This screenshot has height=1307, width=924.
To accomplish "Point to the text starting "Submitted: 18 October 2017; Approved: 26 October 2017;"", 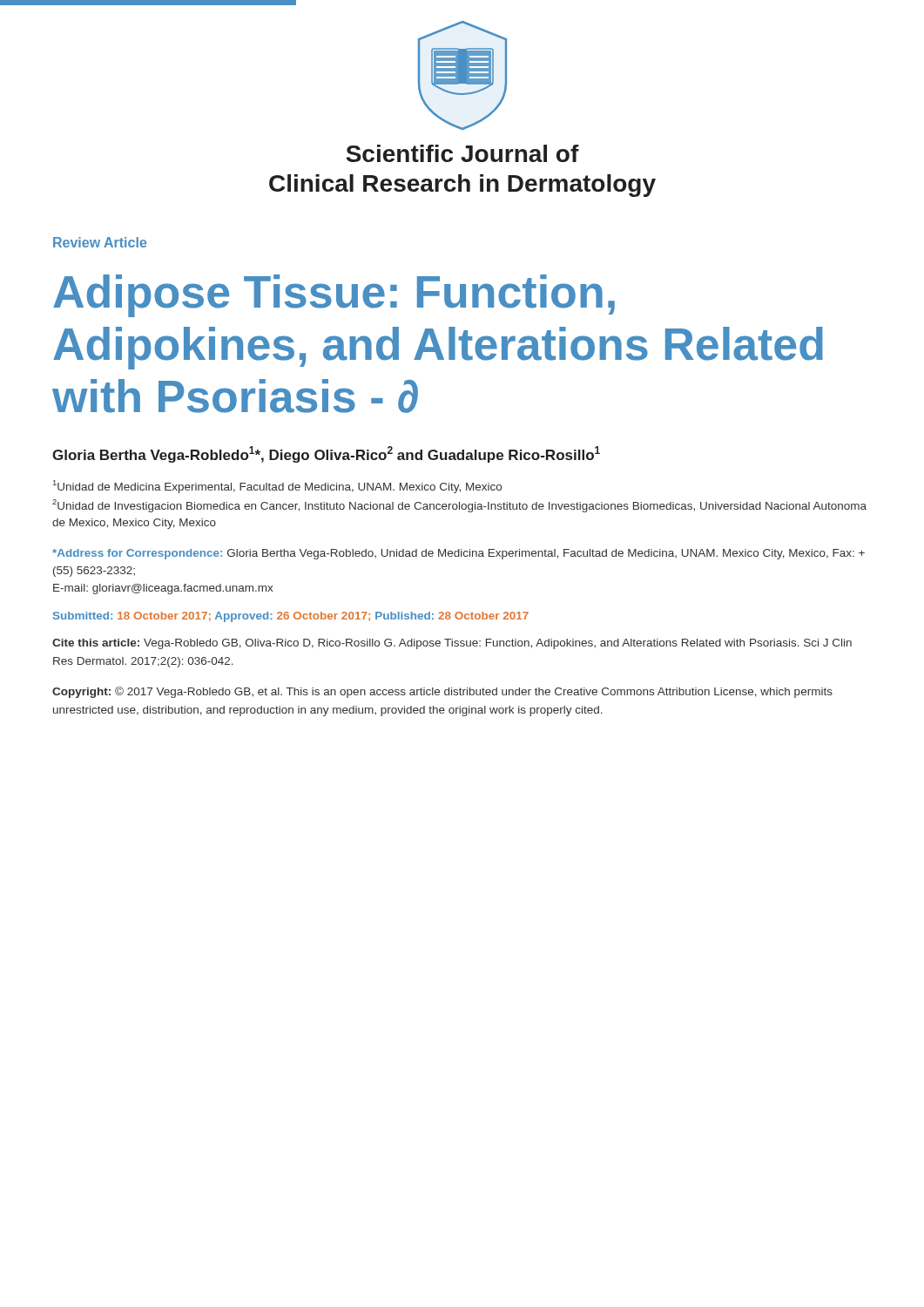I will click(291, 616).
